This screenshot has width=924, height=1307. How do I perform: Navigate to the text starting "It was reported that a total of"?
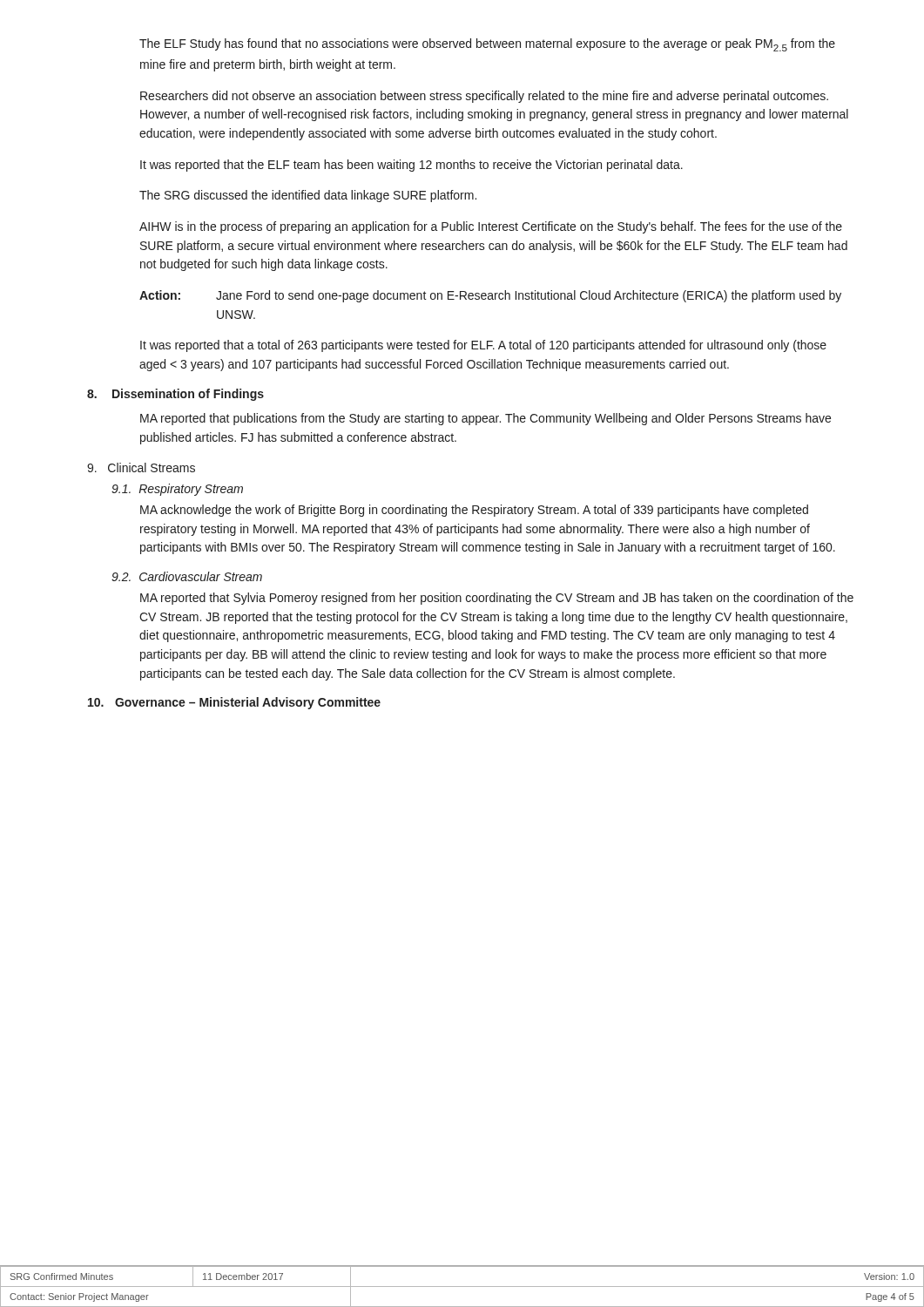click(x=483, y=355)
